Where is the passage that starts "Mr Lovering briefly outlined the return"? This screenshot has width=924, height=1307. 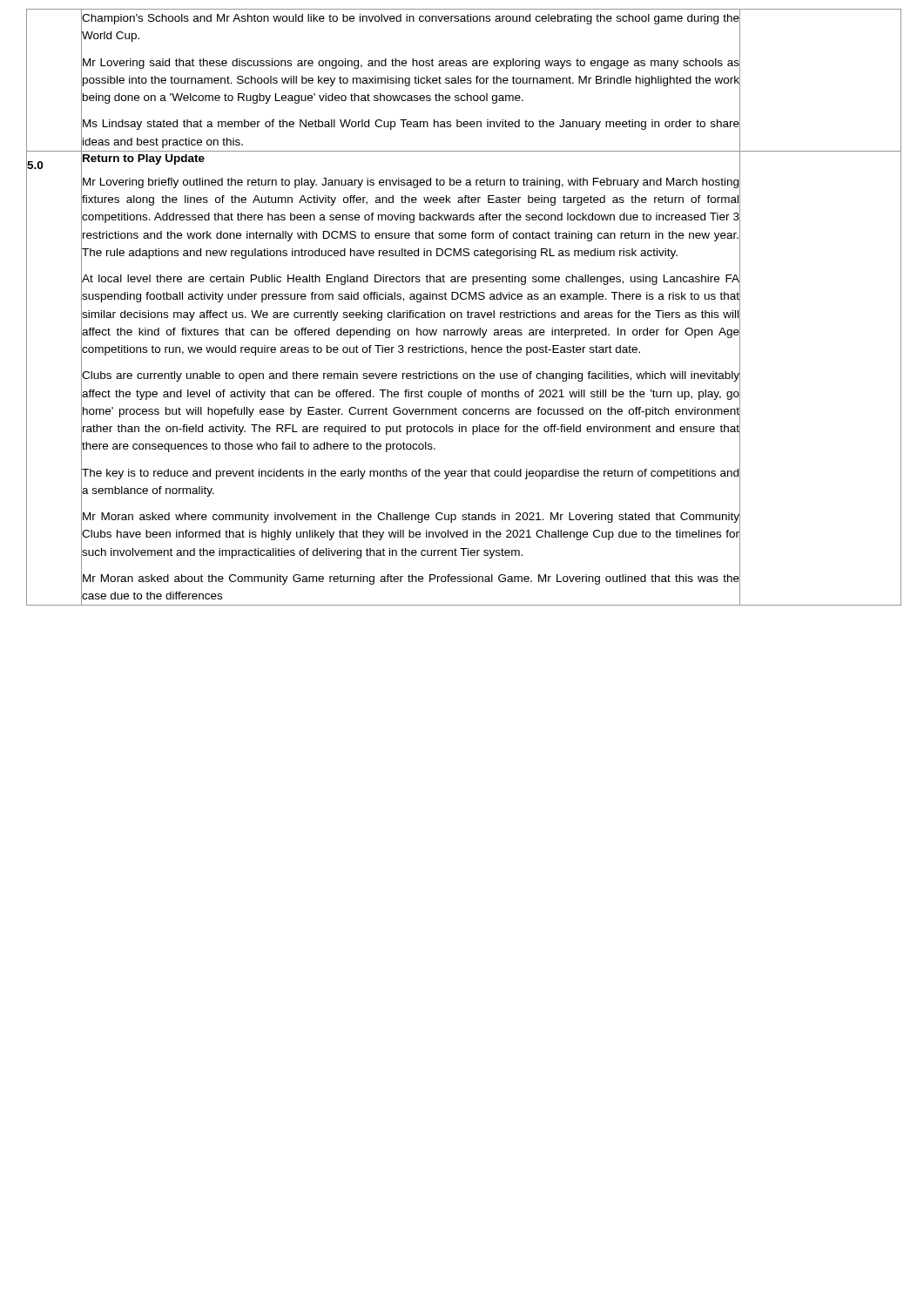411,217
